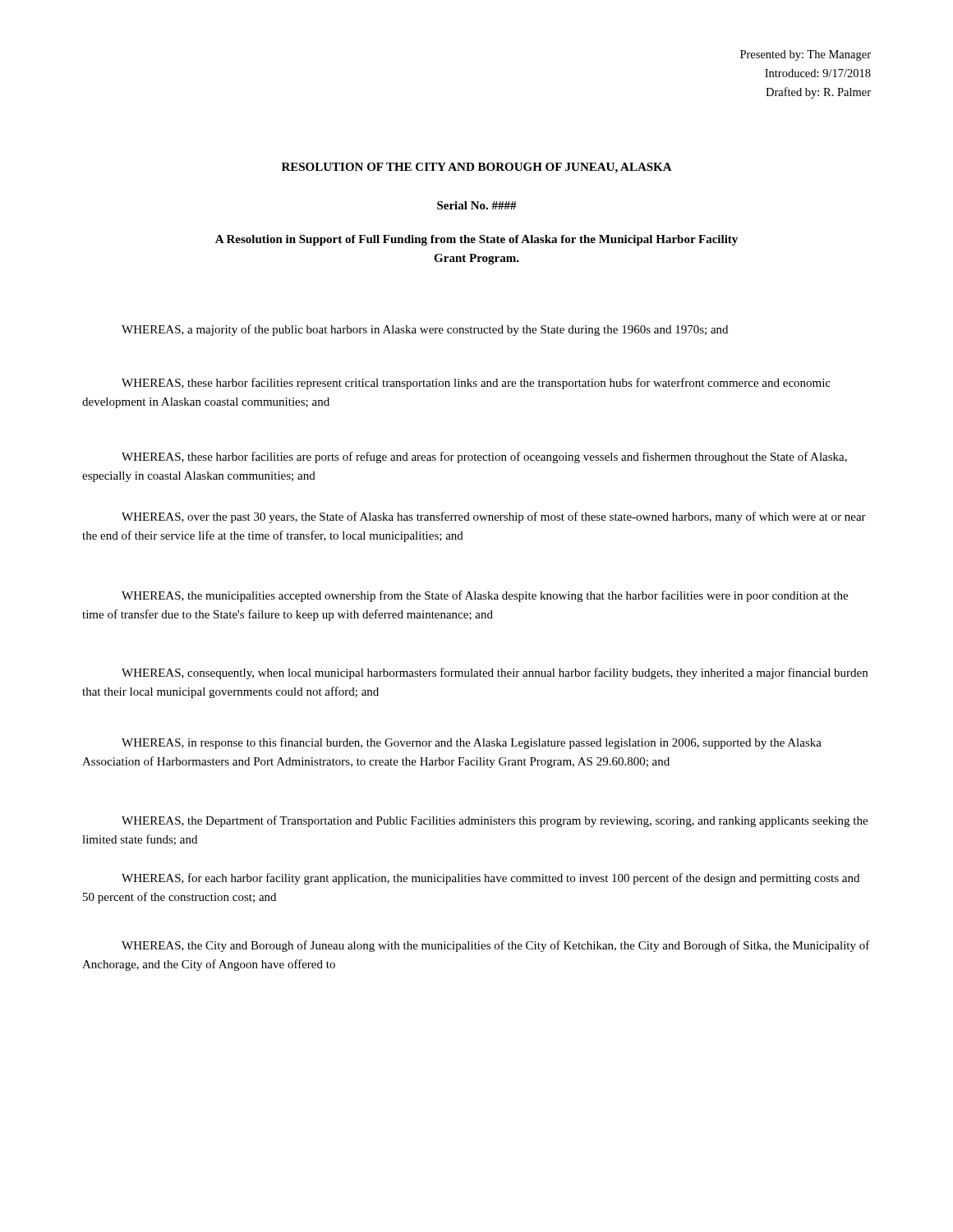Viewport: 953px width, 1232px height.
Task: Select the text block containing "WHEREAS, the municipalities accepted ownership from"
Action: point(465,605)
